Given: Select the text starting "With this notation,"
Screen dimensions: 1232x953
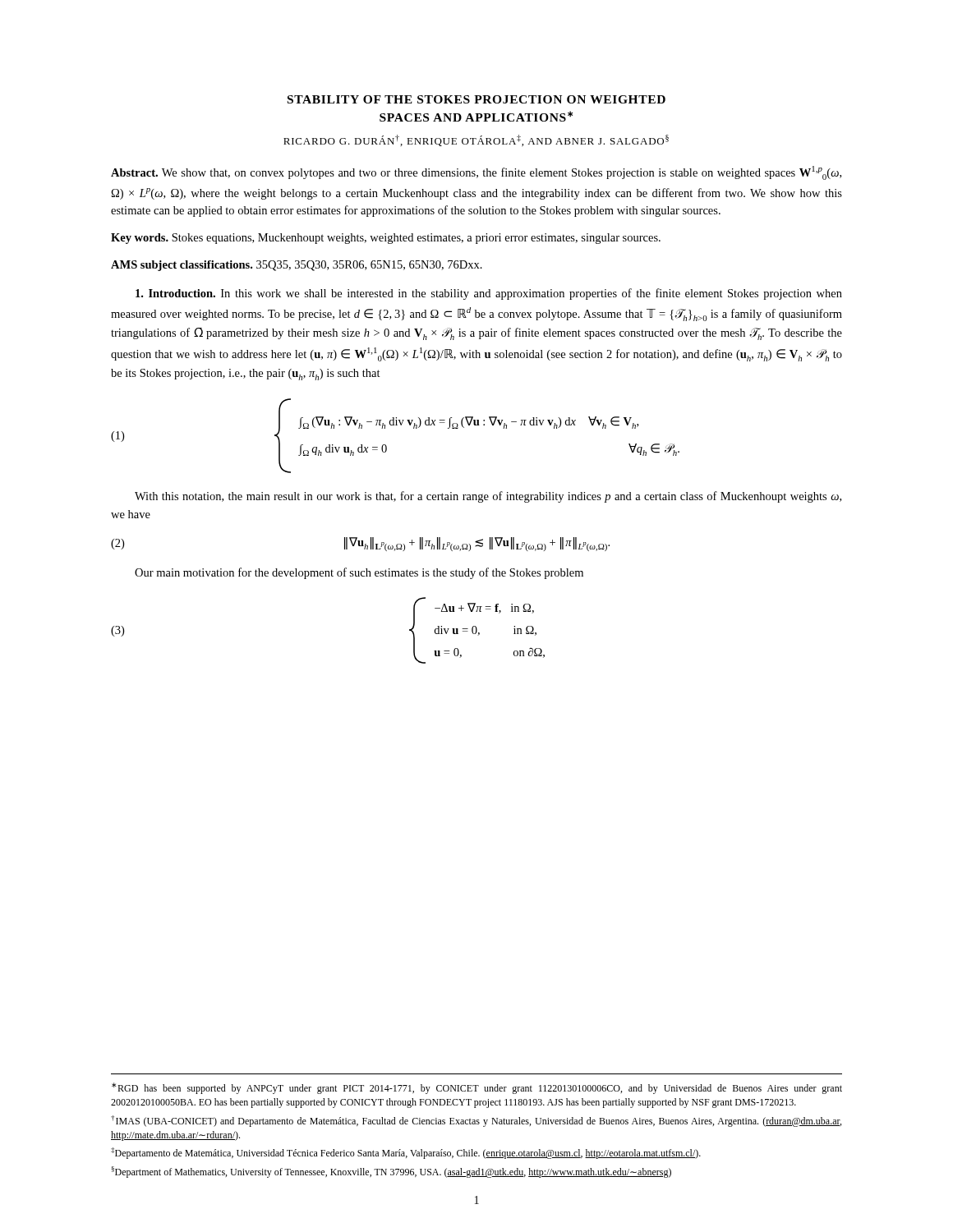Looking at the screenshot, I should (476, 505).
